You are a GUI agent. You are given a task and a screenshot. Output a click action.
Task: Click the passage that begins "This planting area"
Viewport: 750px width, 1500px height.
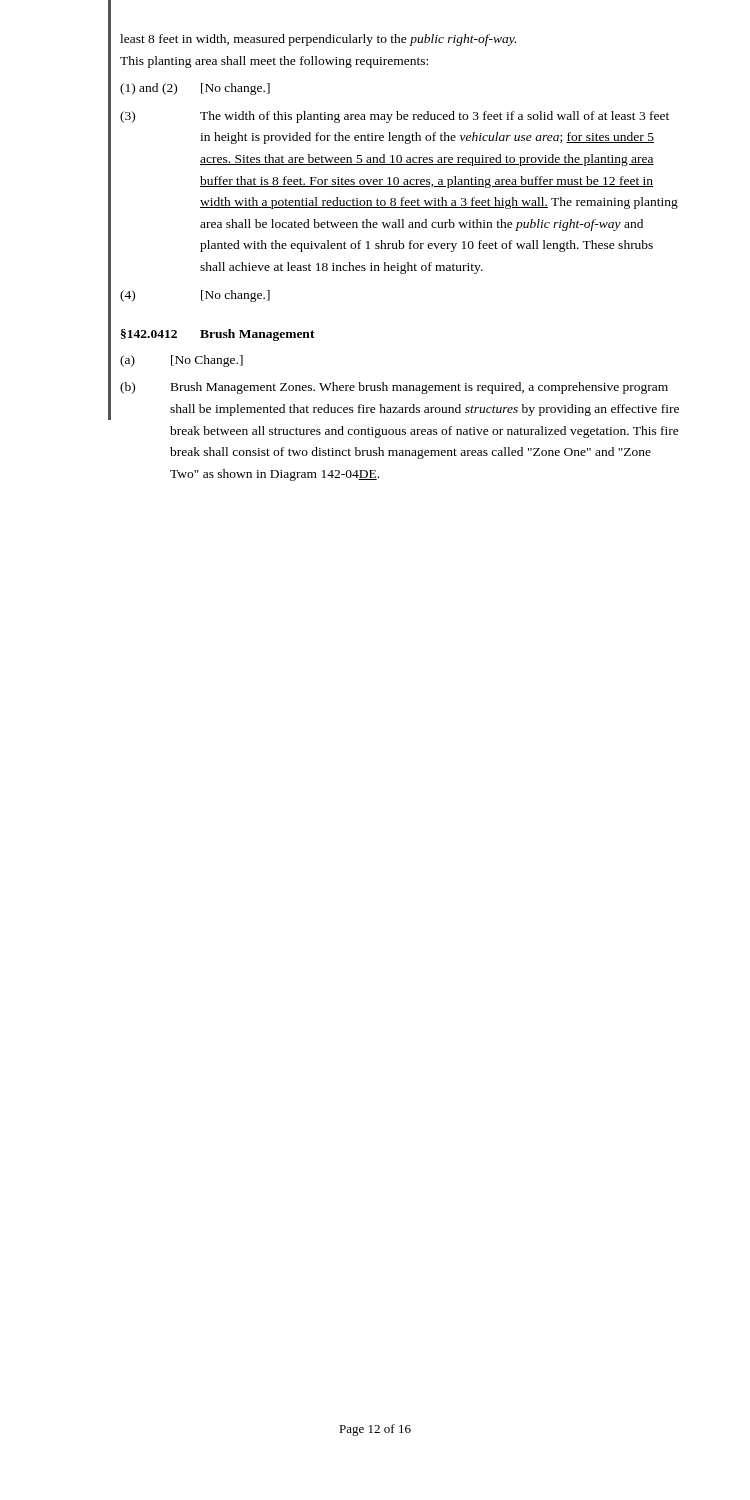275,60
